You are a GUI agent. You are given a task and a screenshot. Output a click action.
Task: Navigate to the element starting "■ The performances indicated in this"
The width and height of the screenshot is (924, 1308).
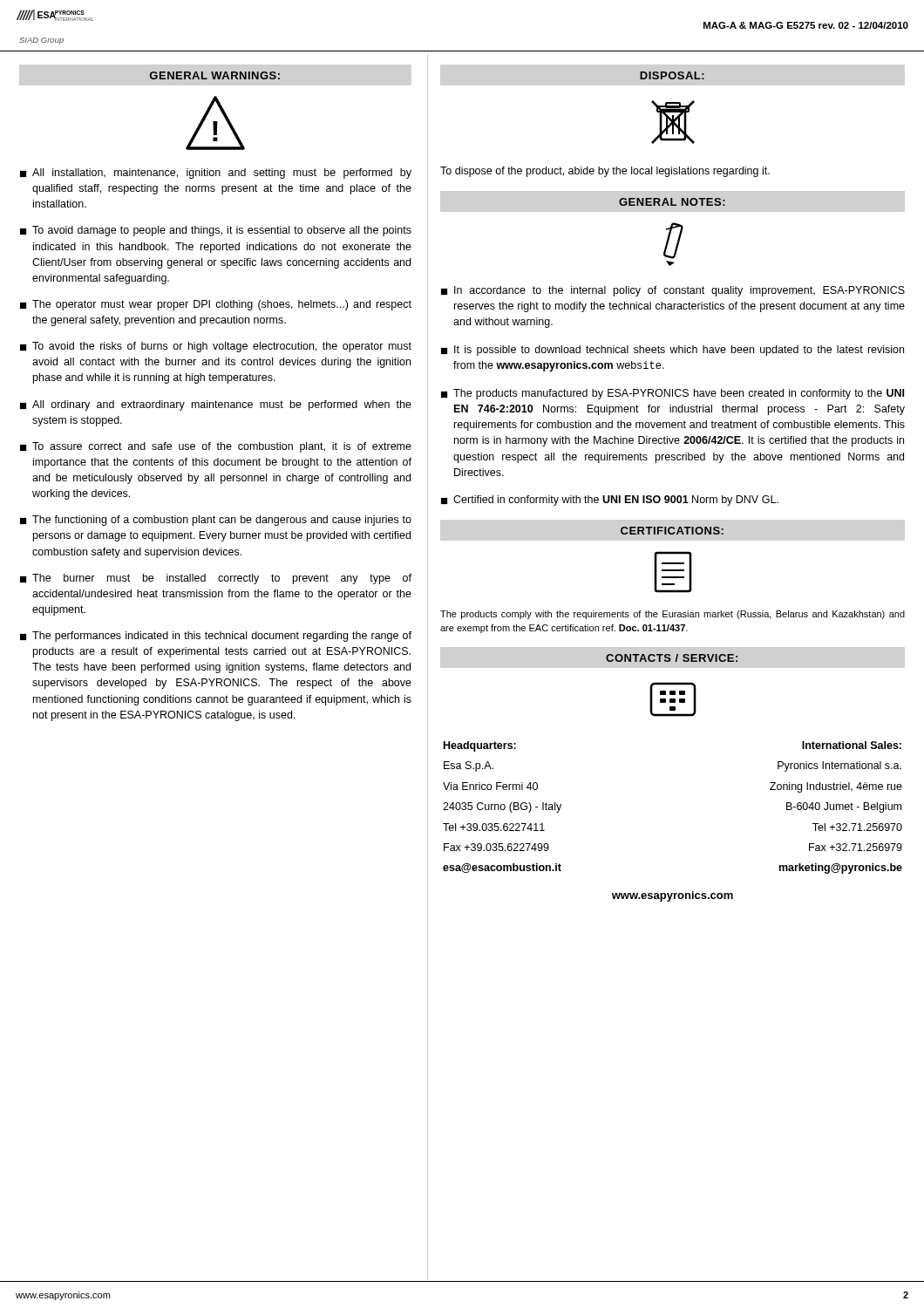(215, 675)
